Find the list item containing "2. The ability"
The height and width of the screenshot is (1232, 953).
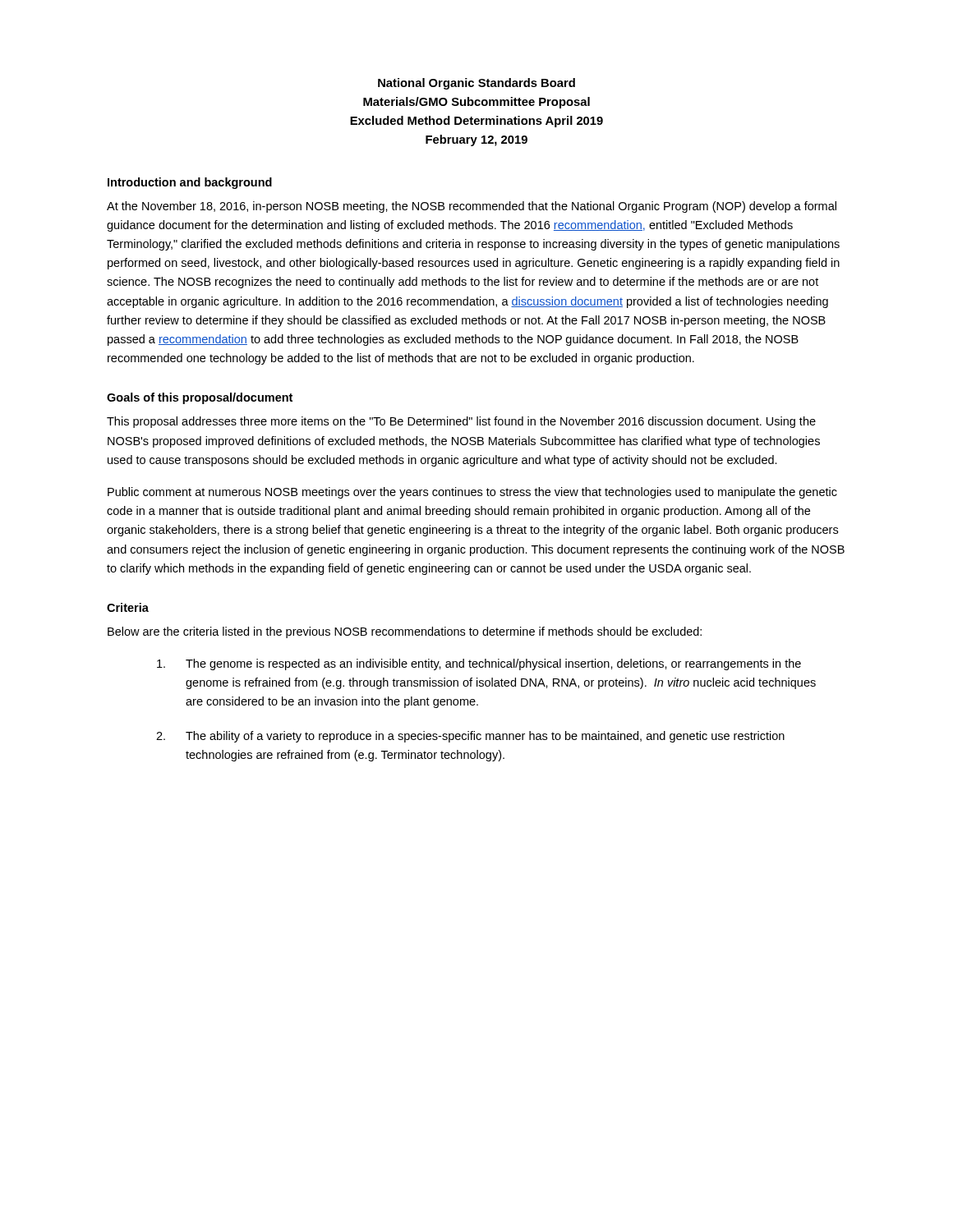(493, 746)
